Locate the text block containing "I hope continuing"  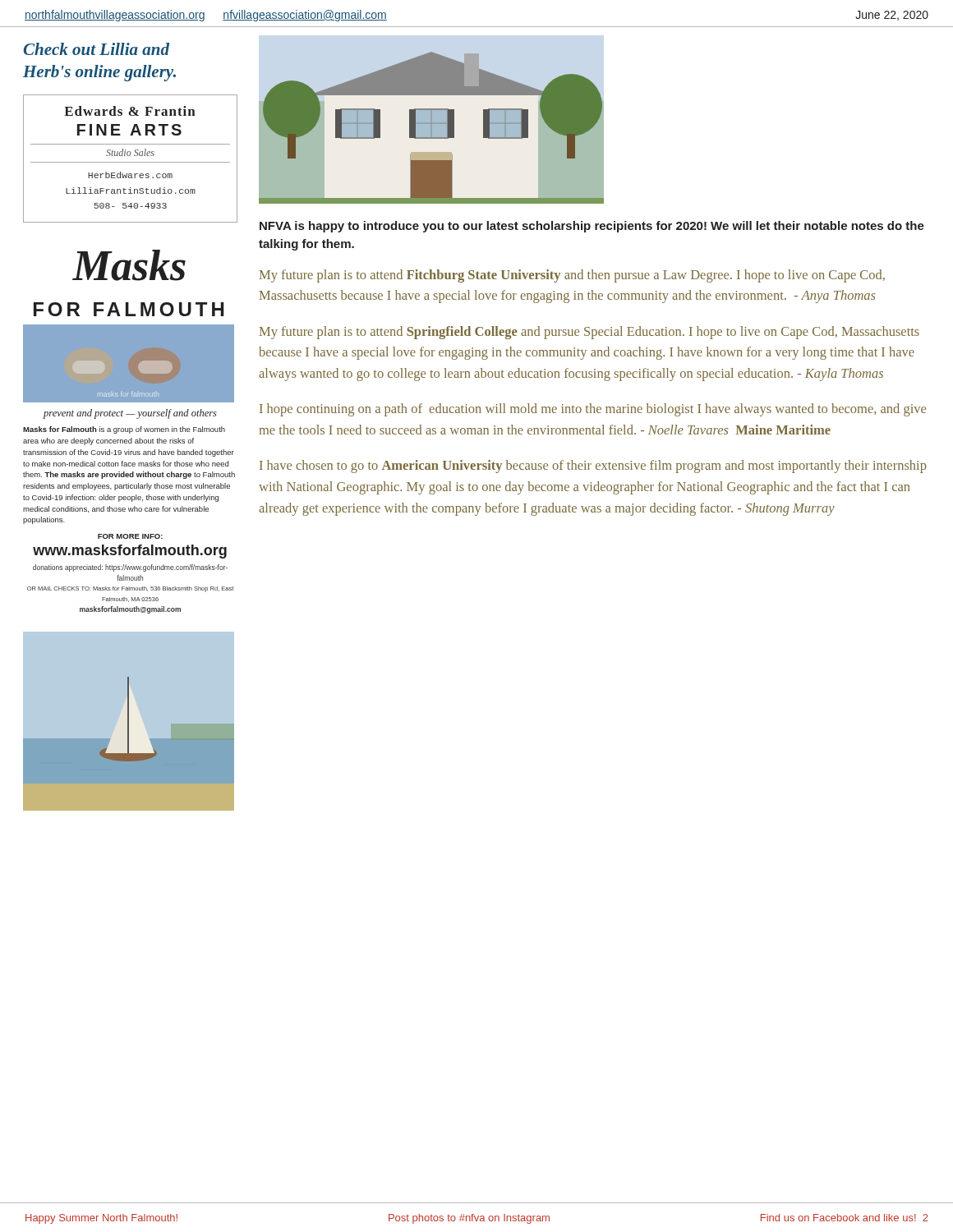[x=593, y=419]
